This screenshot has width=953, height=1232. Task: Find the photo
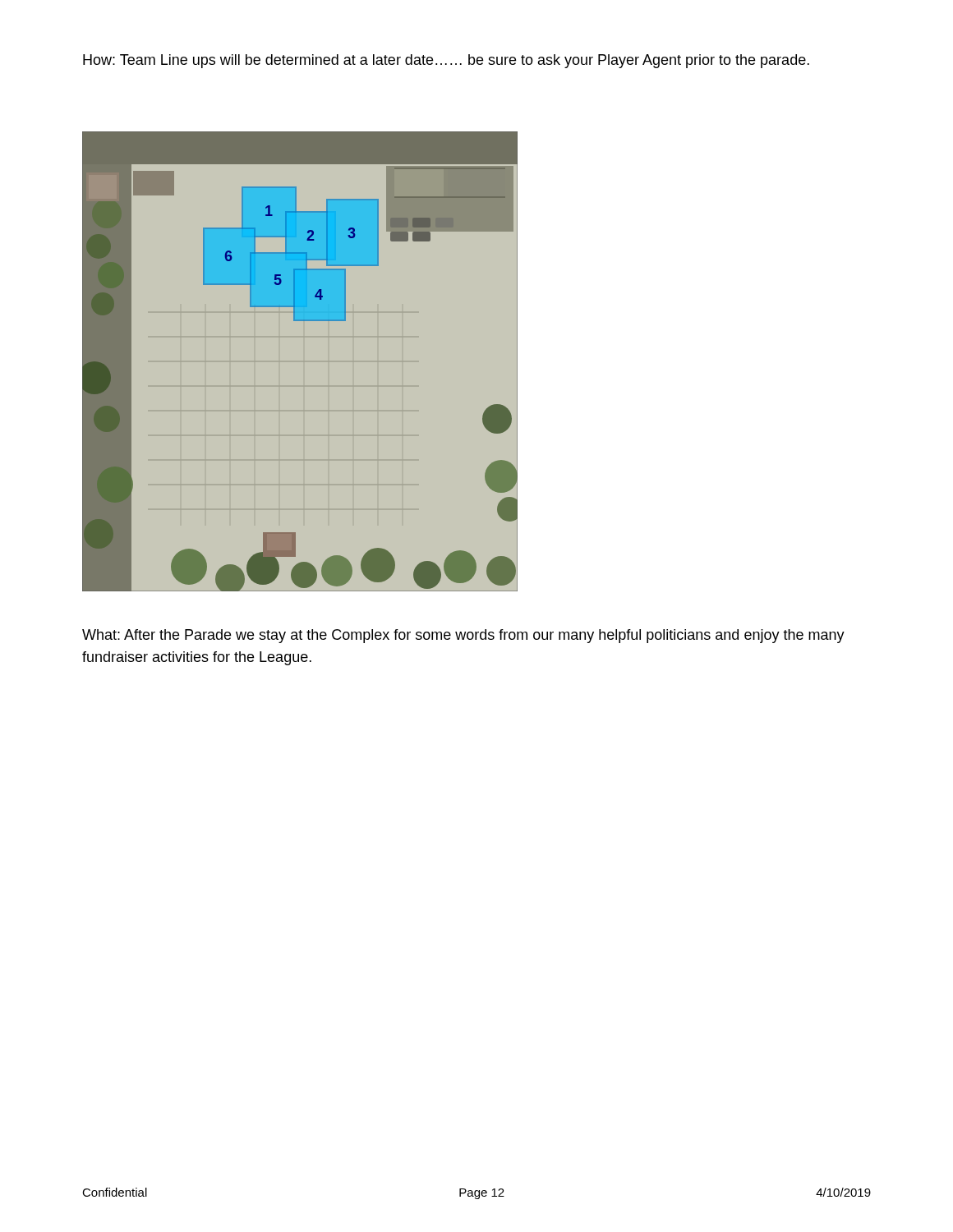point(300,361)
